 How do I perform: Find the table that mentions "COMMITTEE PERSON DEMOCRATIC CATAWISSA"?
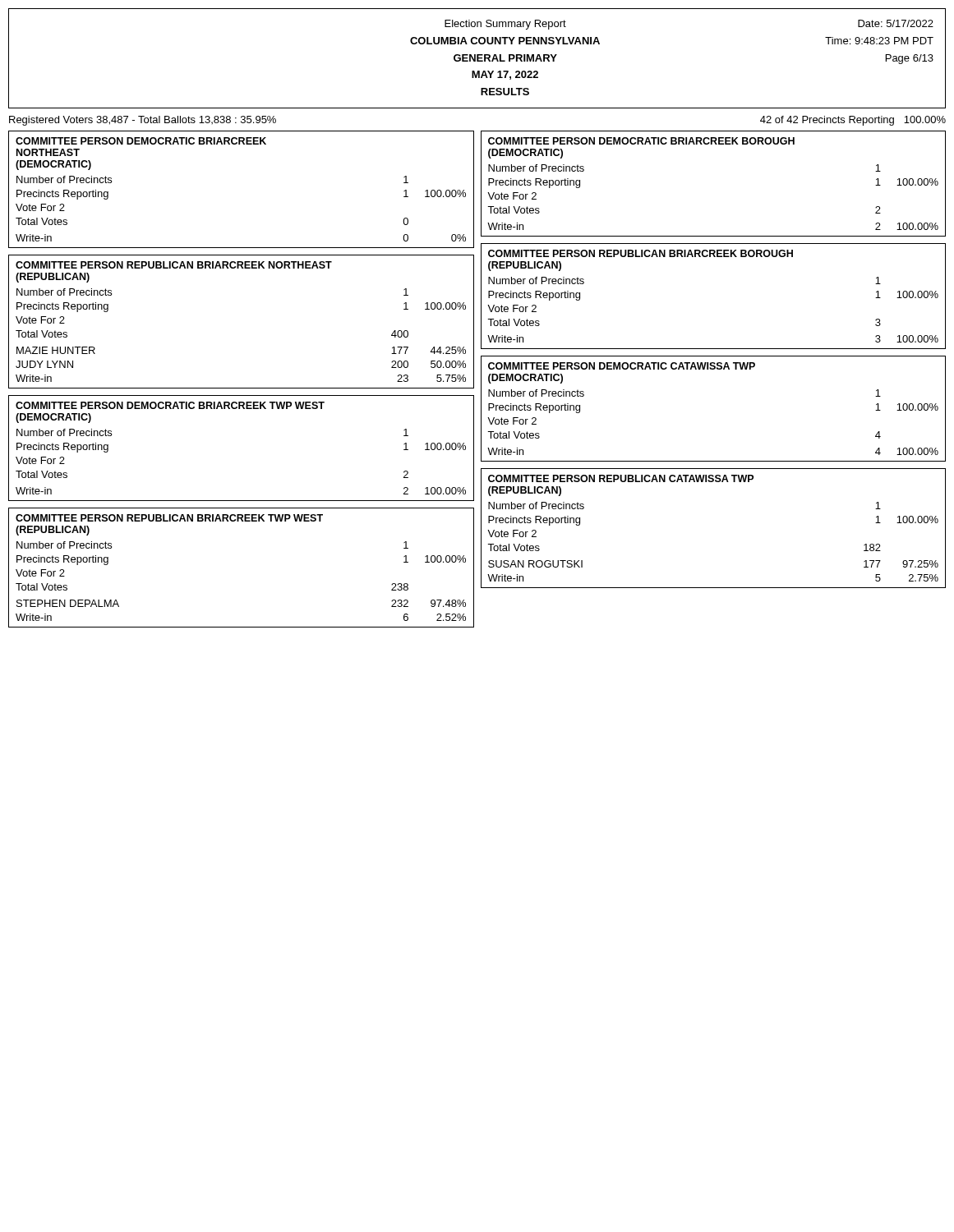713,409
